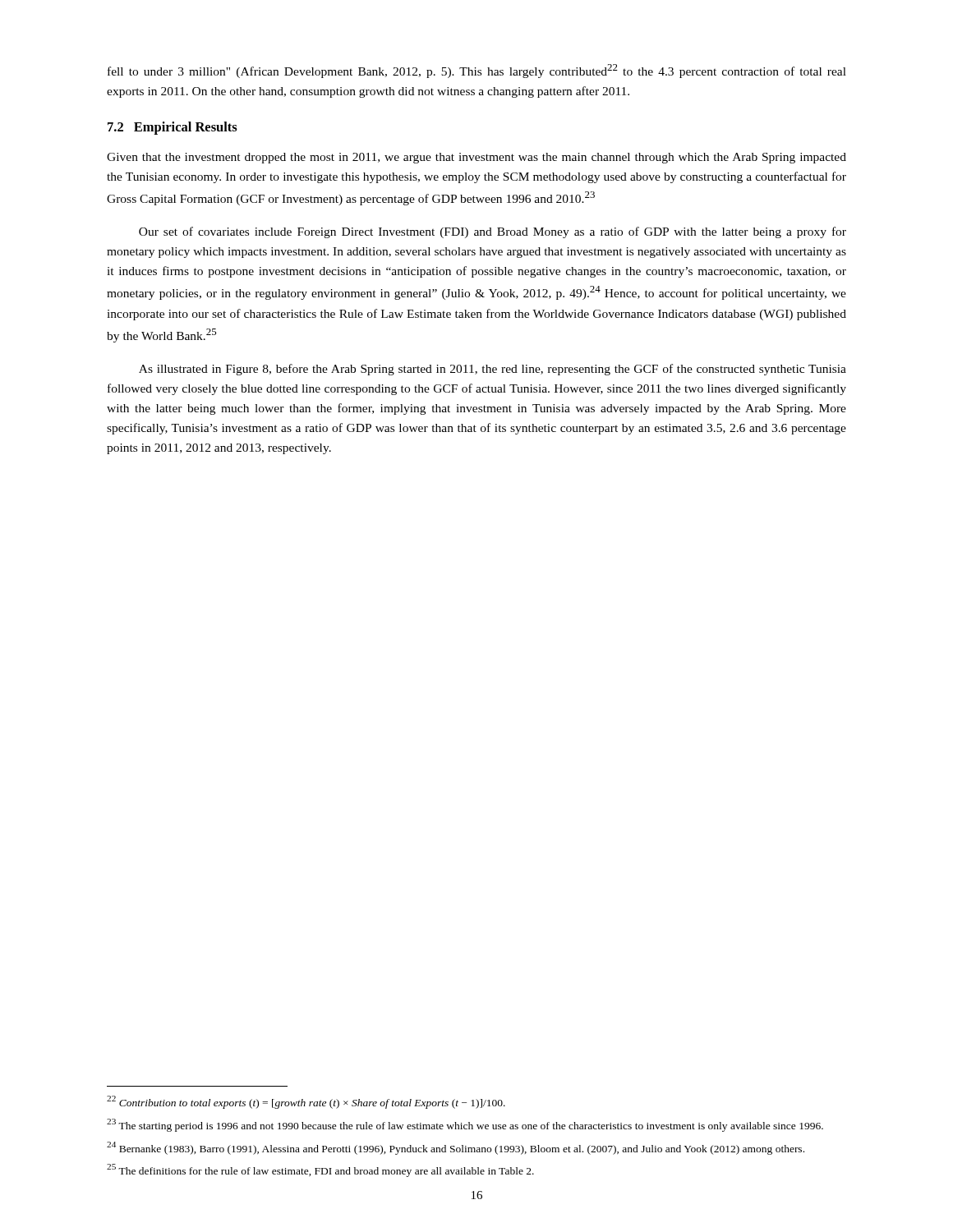
Task: Locate the text block starting "24 Bernanke (1983),"
Action: click(x=456, y=1146)
